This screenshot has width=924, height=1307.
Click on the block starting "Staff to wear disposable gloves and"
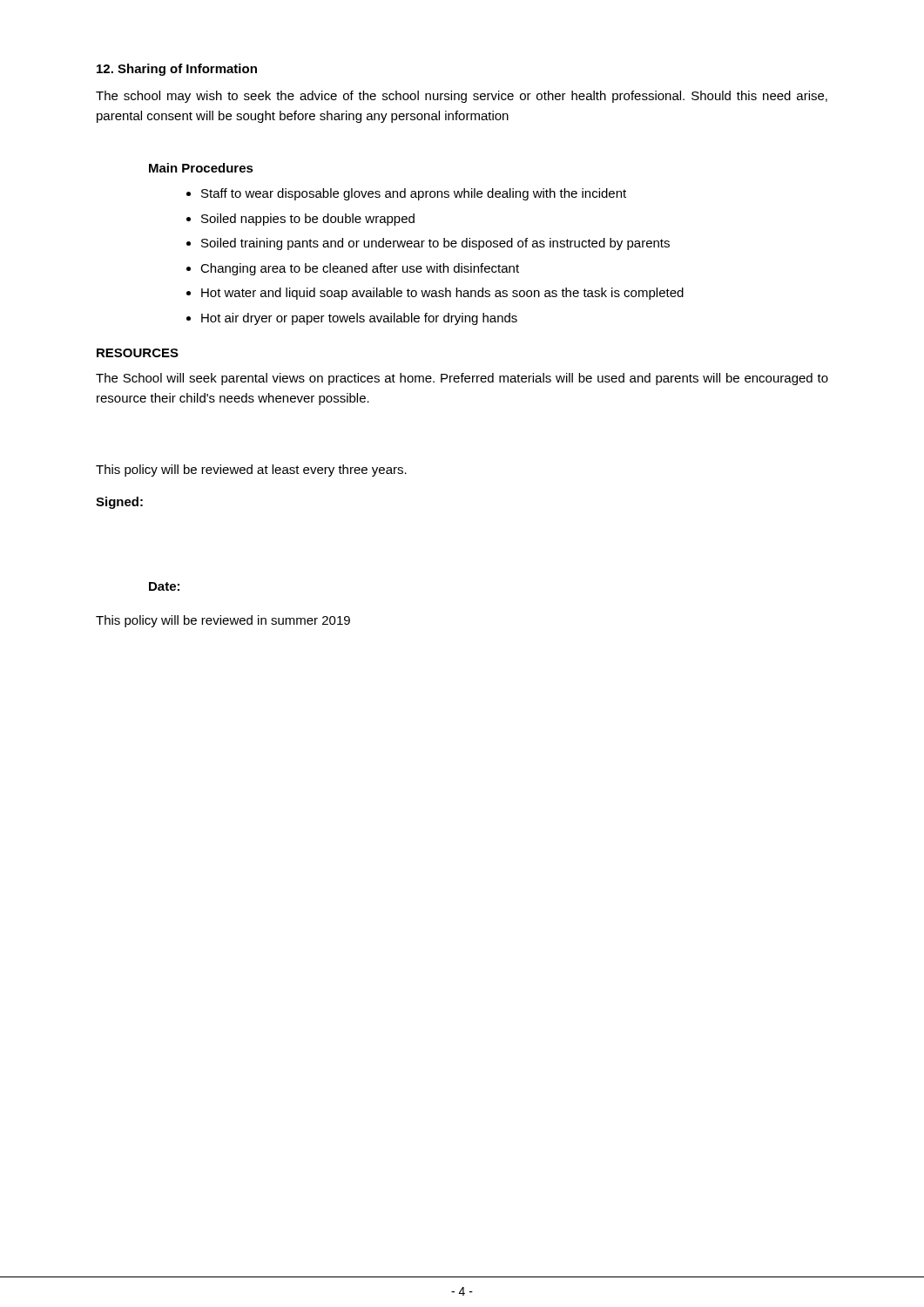pos(462,194)
